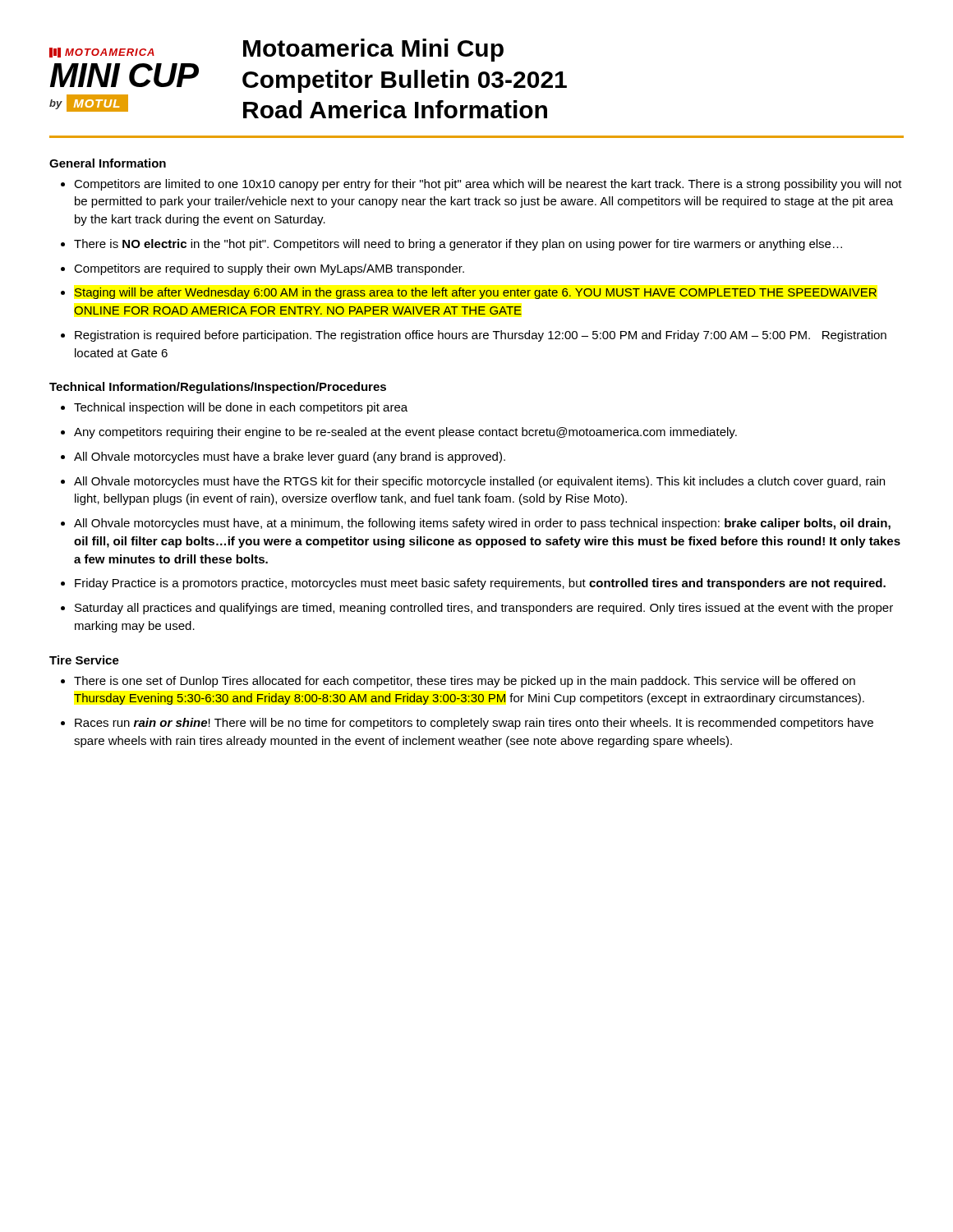This screenshot has height=1232, width=953.
Task: Find the element starting "Technical inspection will be done in each"
Action: pos(234,408)
